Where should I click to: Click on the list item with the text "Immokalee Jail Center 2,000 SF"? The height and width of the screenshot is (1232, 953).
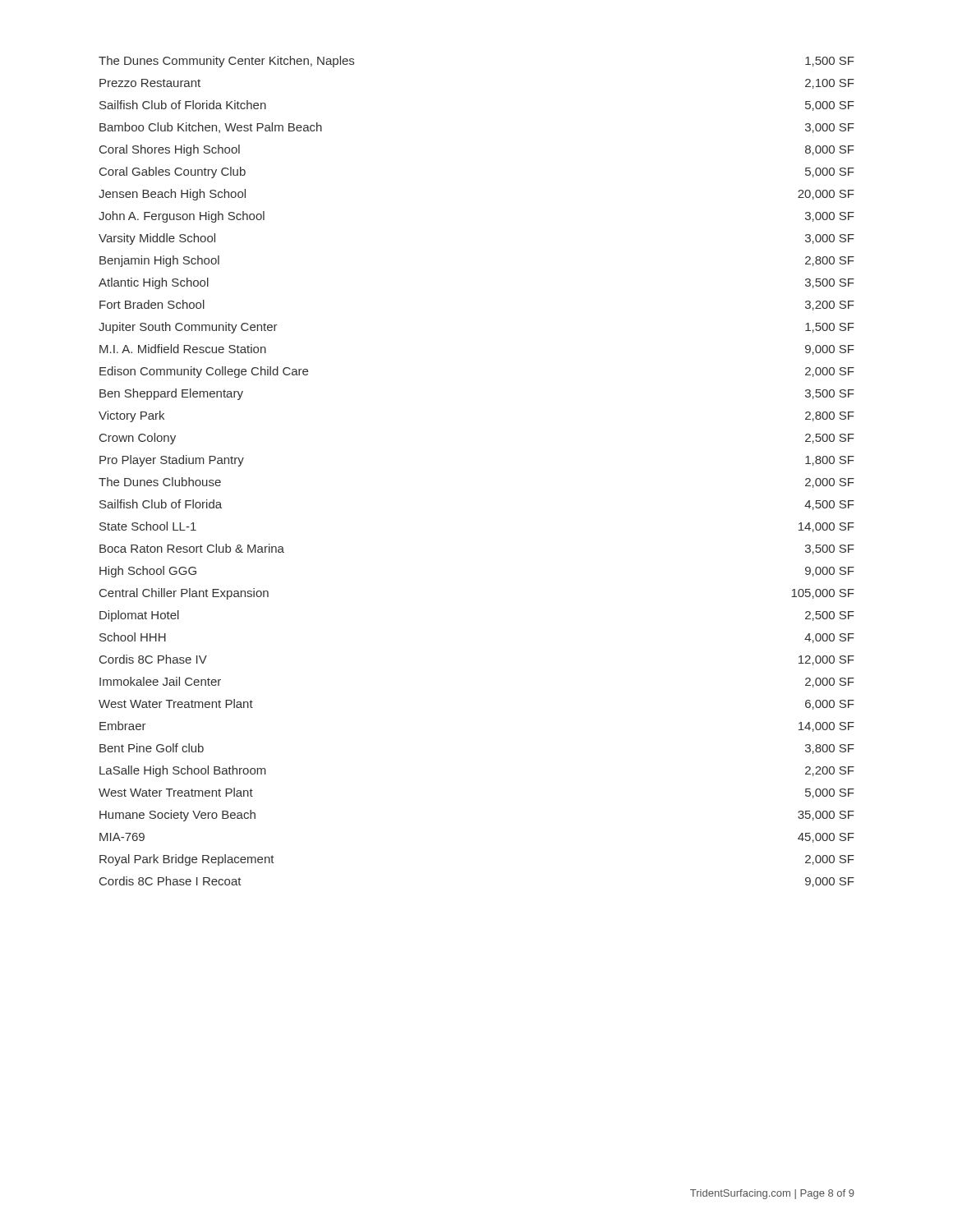[166, 682]
